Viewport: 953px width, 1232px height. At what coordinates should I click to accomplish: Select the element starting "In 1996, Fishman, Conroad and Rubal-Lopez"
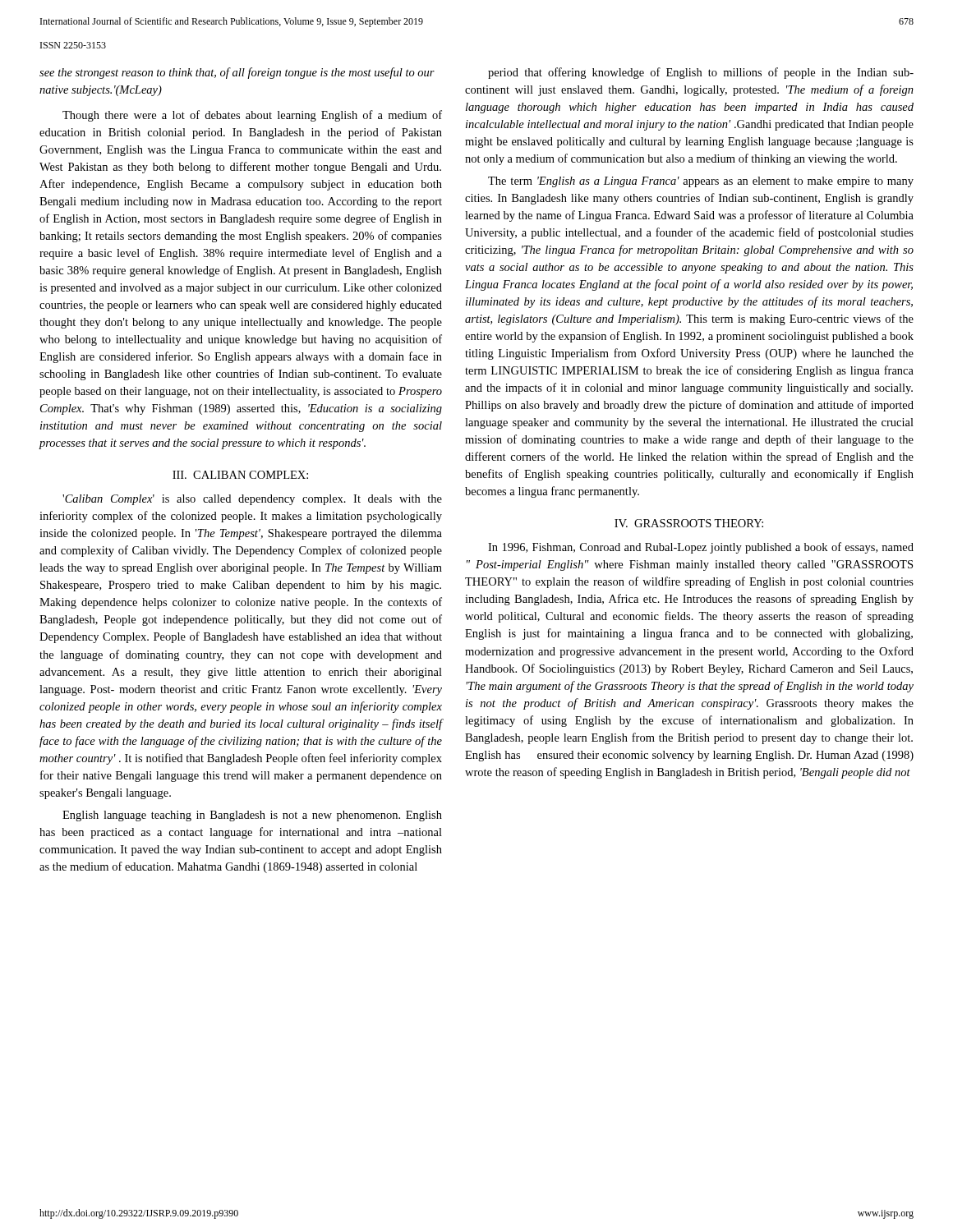[689, 660]
